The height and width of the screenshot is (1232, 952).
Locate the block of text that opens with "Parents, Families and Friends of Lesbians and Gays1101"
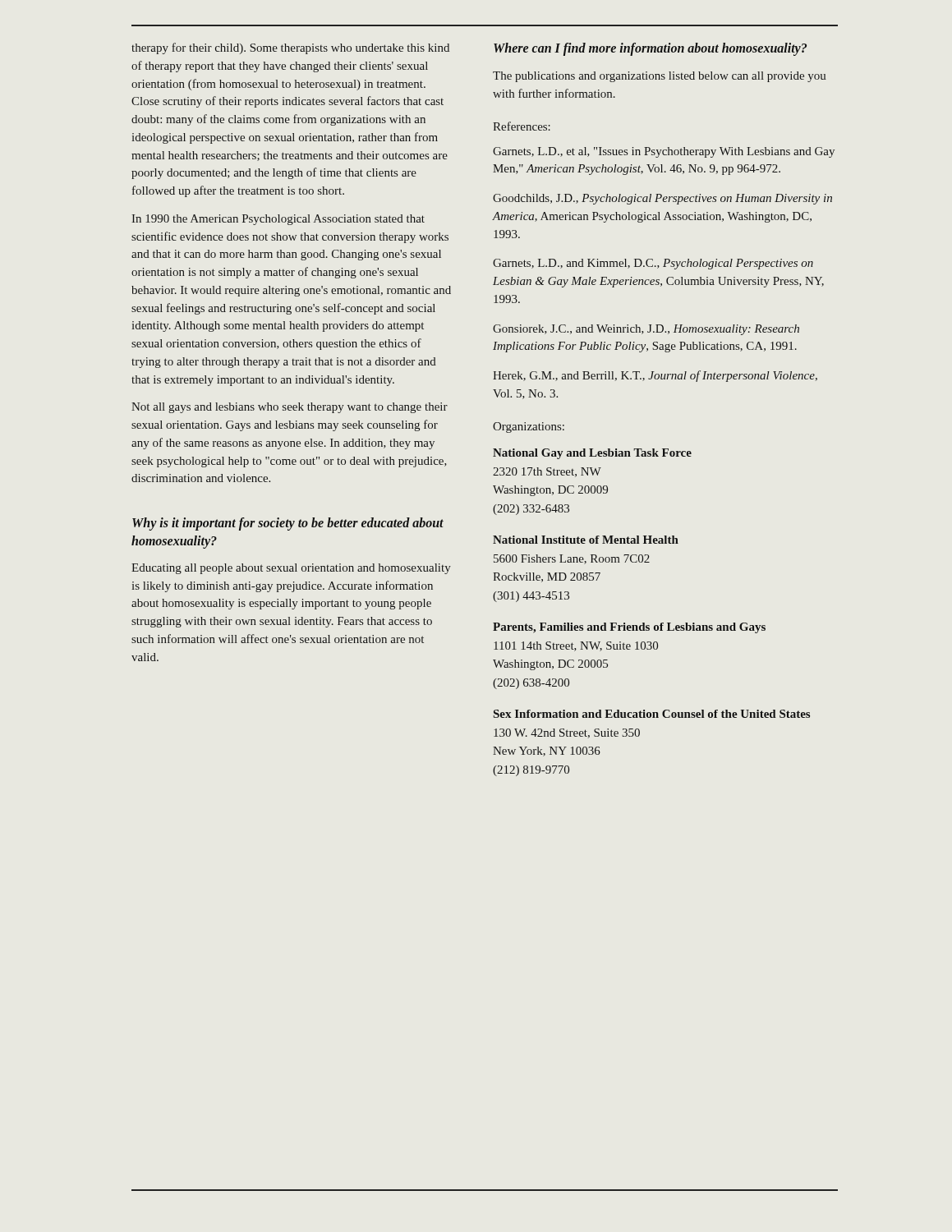pos(665,655)
